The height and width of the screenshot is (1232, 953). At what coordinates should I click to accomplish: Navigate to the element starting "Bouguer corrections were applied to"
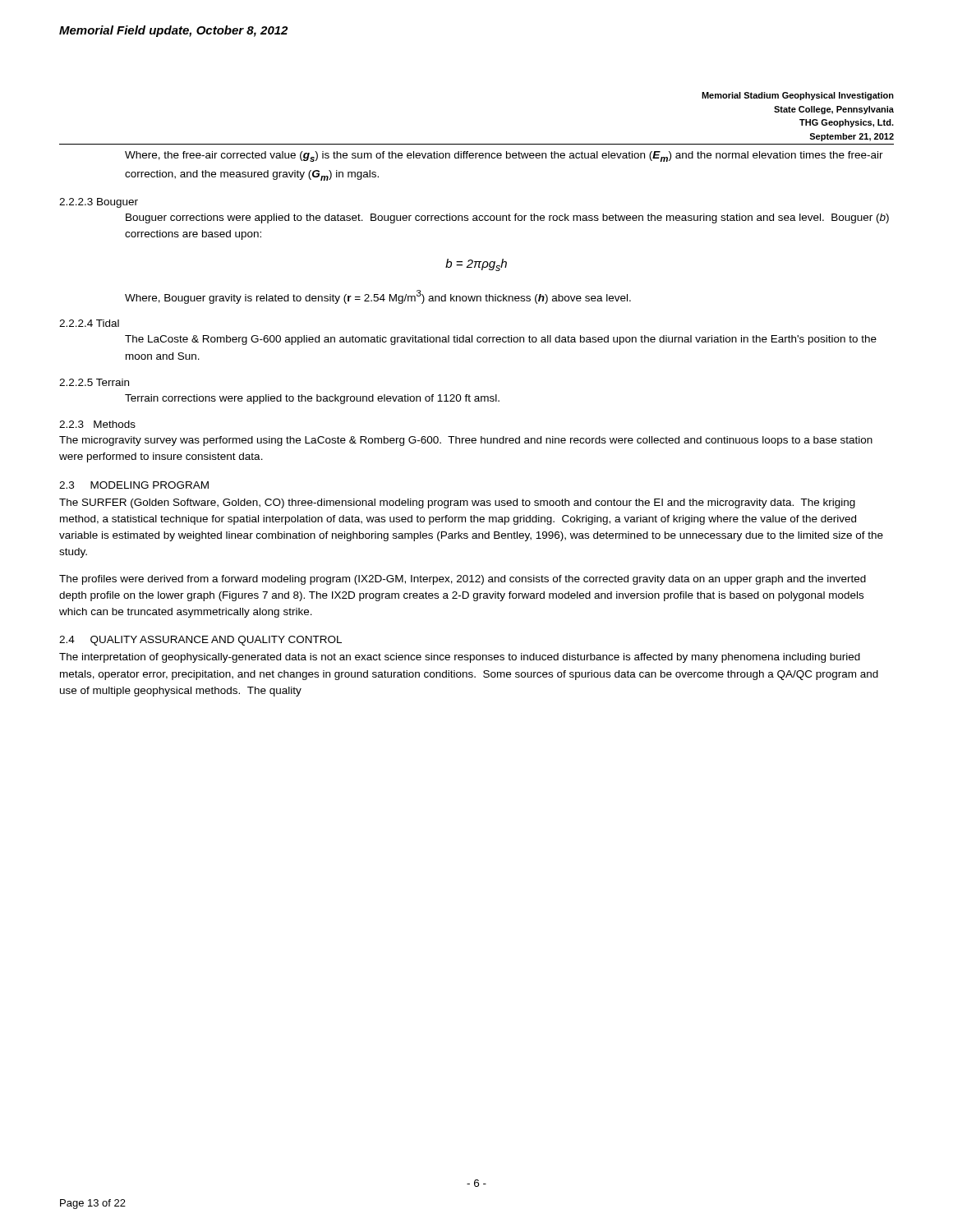click(507, 226)
